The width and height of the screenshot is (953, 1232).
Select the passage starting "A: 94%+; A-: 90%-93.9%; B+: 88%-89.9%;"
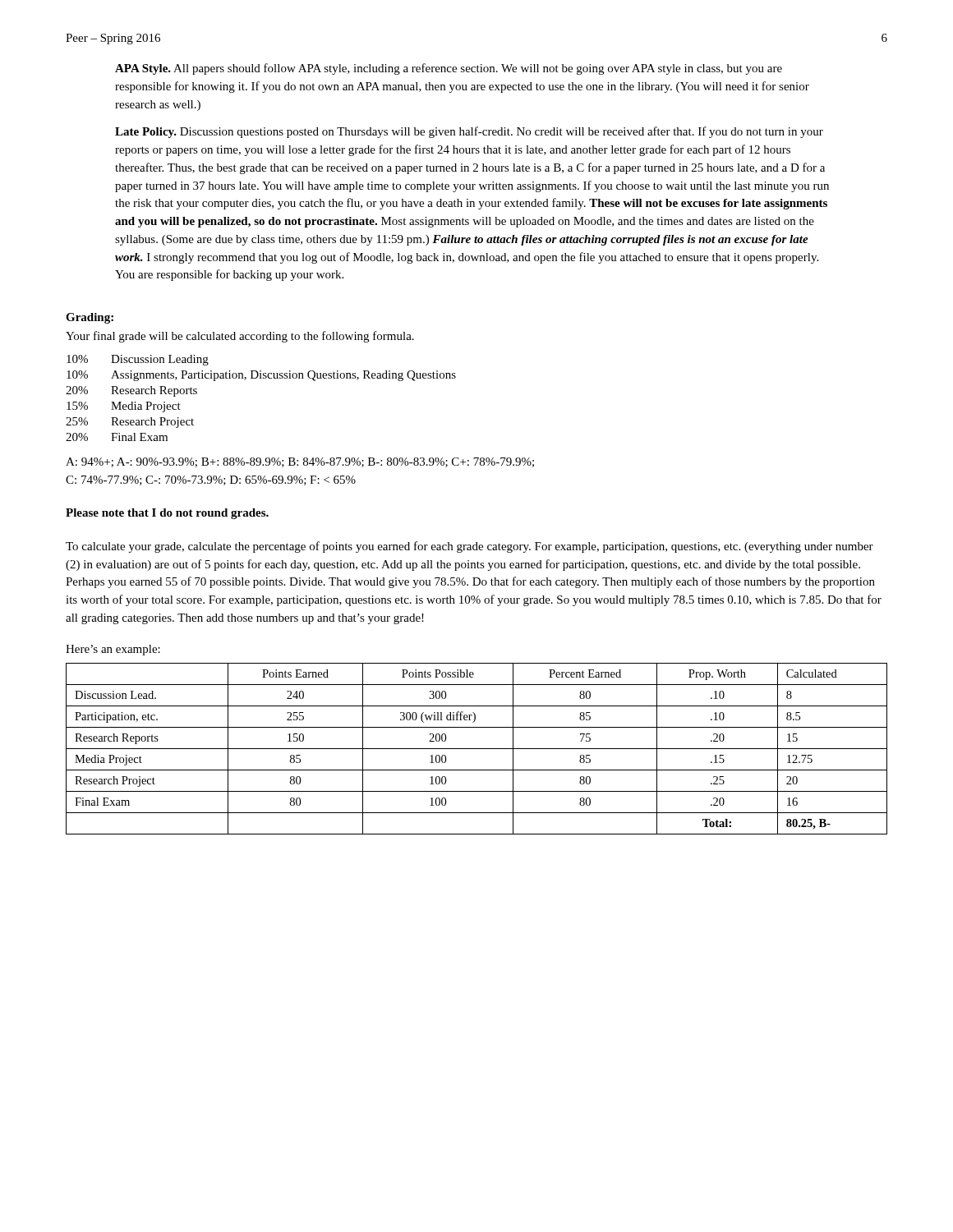476,471
